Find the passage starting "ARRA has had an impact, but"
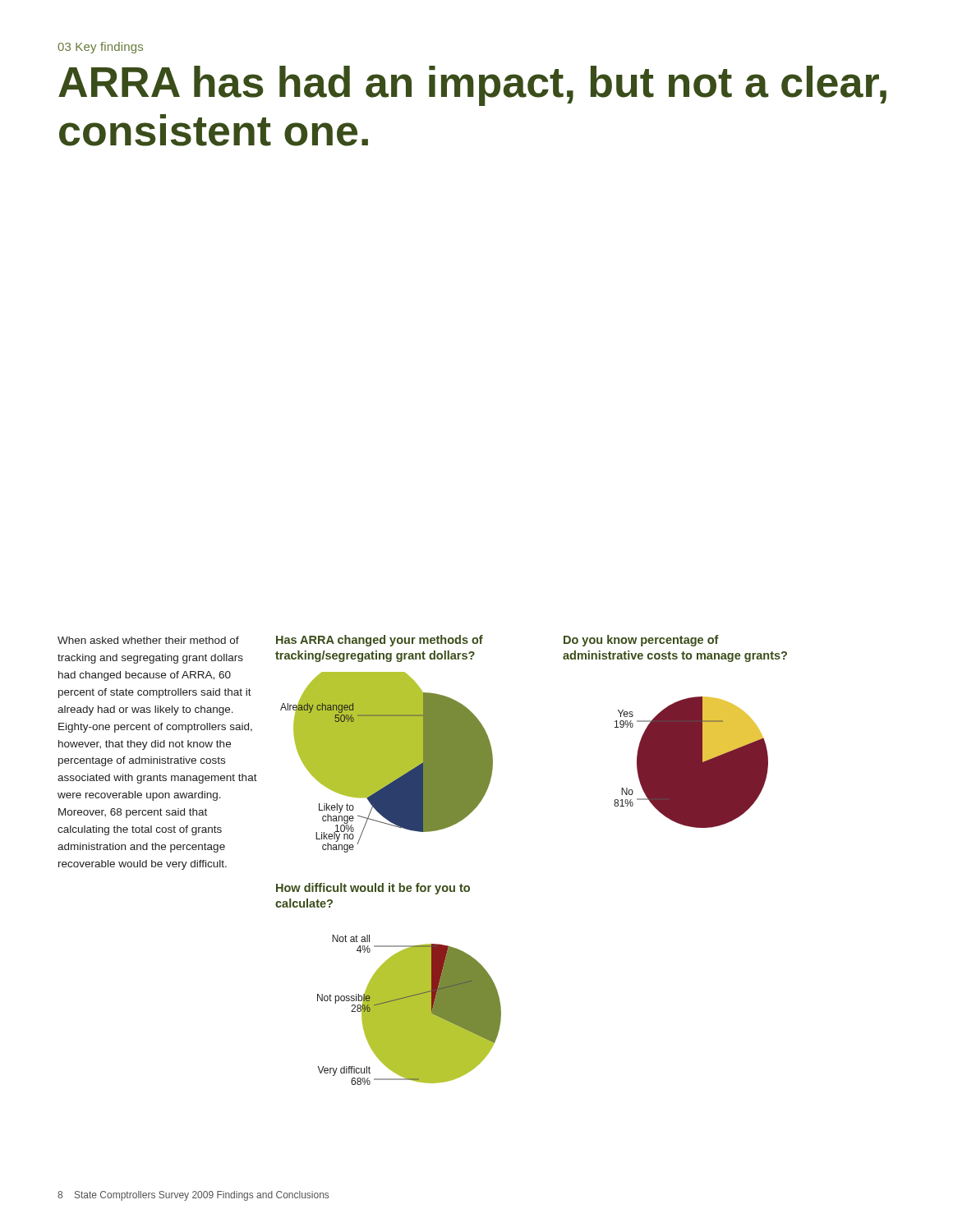Viewport: 953px width, 1232px height. pyautogui.click(x=473, y=106)
